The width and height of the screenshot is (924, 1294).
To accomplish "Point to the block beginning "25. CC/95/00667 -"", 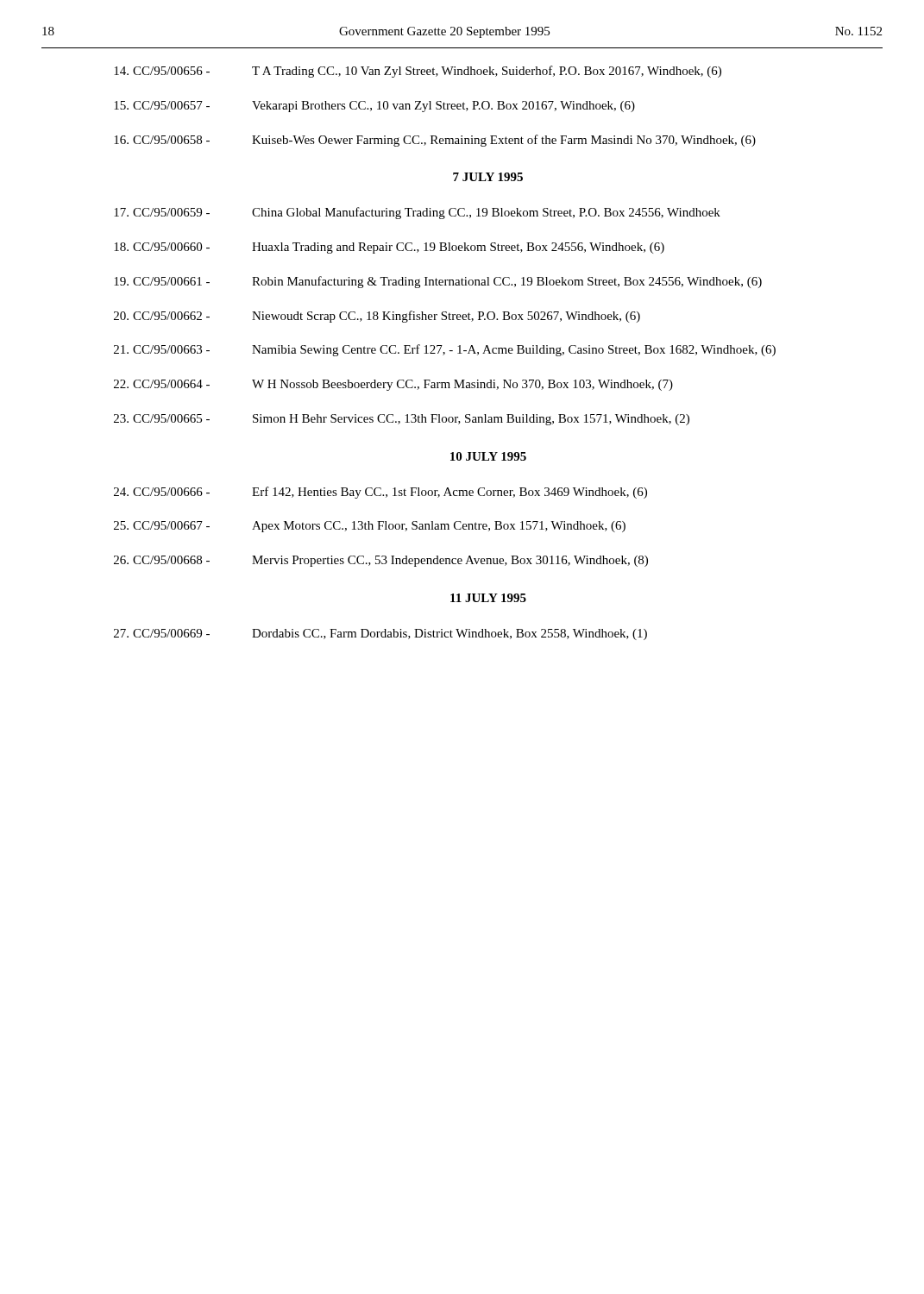I will pos(488,526).
